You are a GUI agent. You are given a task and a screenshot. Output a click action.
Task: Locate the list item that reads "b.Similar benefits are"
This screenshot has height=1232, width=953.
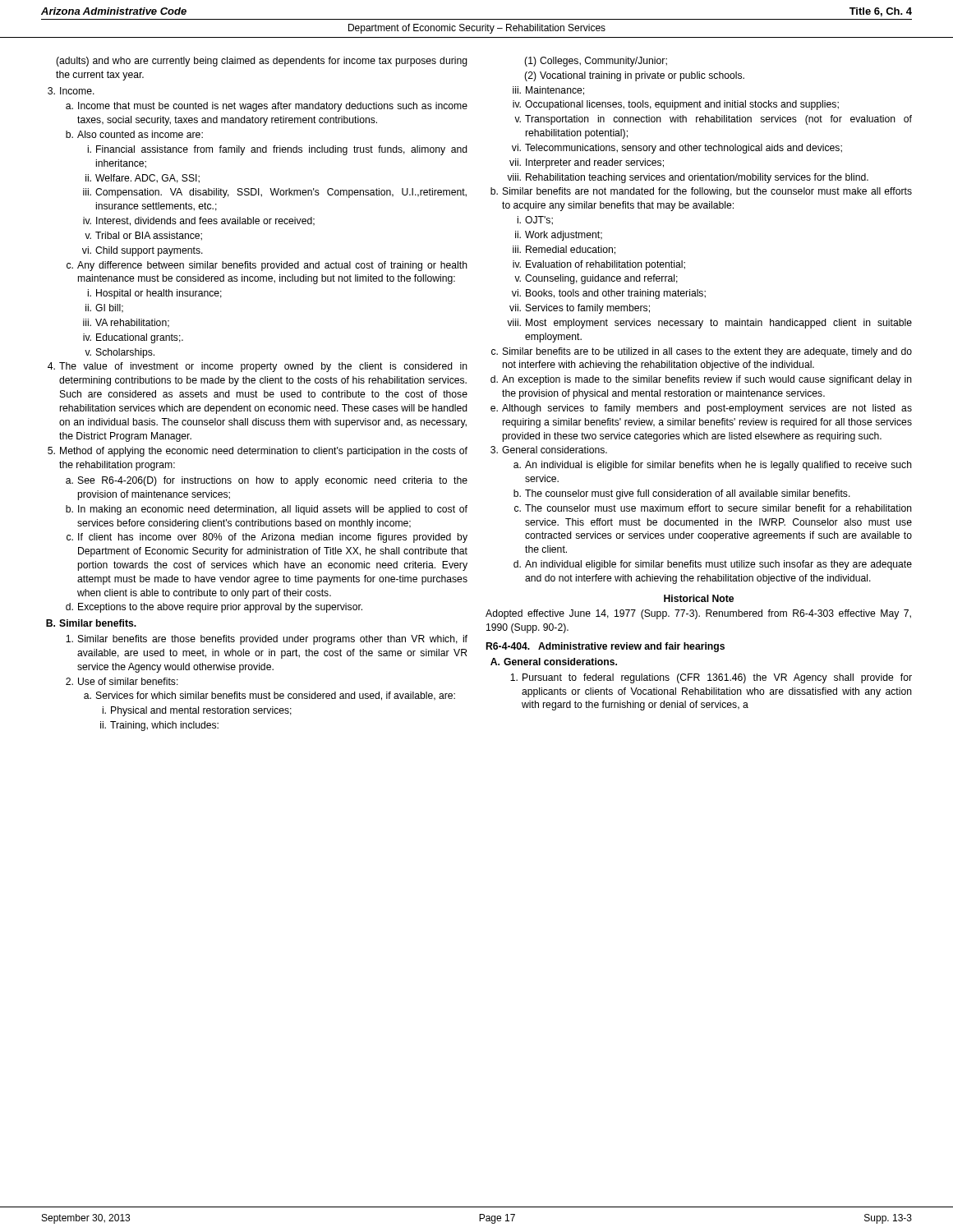point(699,199)
